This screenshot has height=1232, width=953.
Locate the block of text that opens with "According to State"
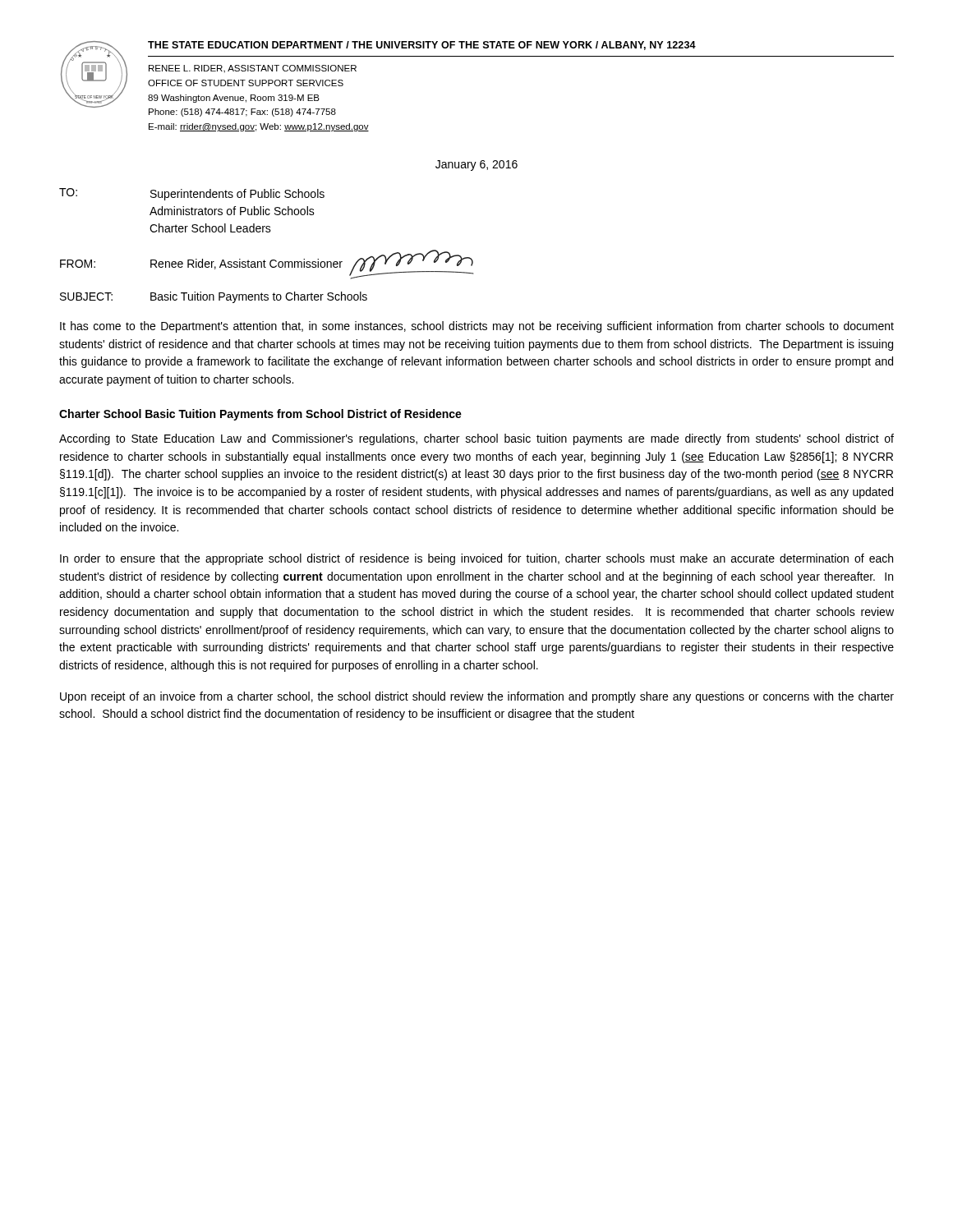click(476, 483)
